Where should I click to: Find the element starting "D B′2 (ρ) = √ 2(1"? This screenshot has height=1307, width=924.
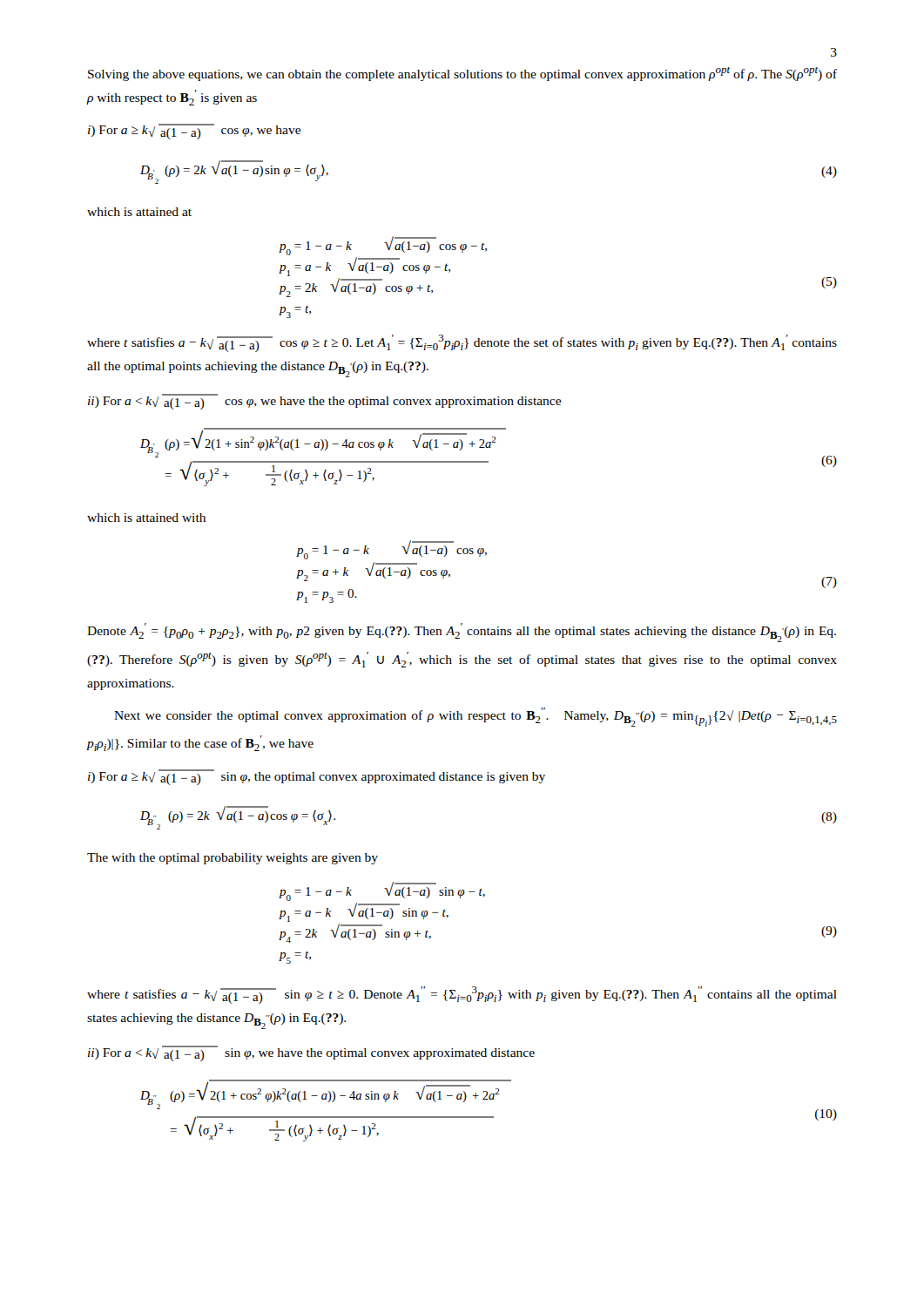[x=484, y=457]
